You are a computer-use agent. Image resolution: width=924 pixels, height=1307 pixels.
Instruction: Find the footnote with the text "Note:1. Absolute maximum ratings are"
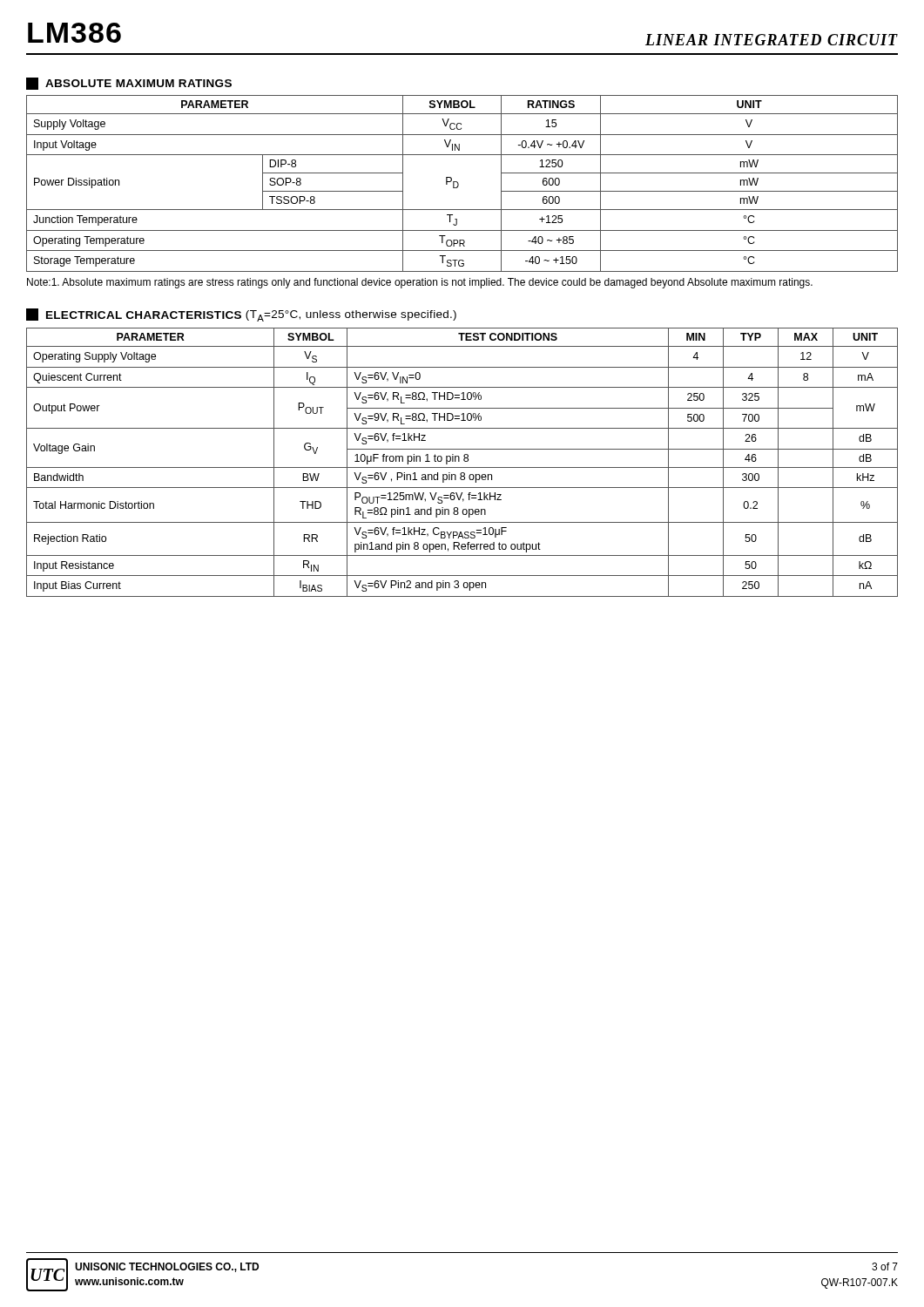click(420, 282)
